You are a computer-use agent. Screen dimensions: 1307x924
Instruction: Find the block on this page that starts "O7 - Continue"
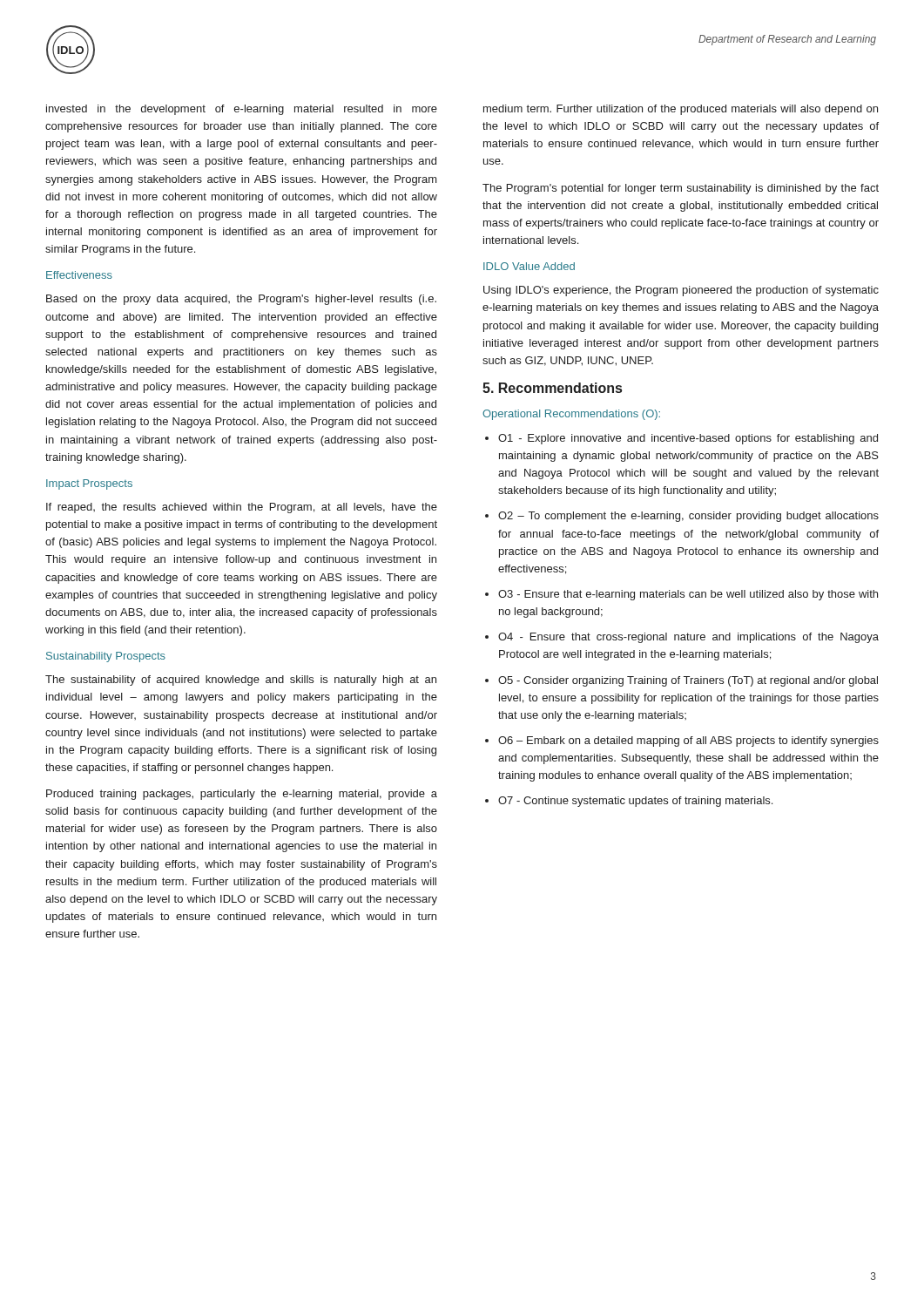688,801
